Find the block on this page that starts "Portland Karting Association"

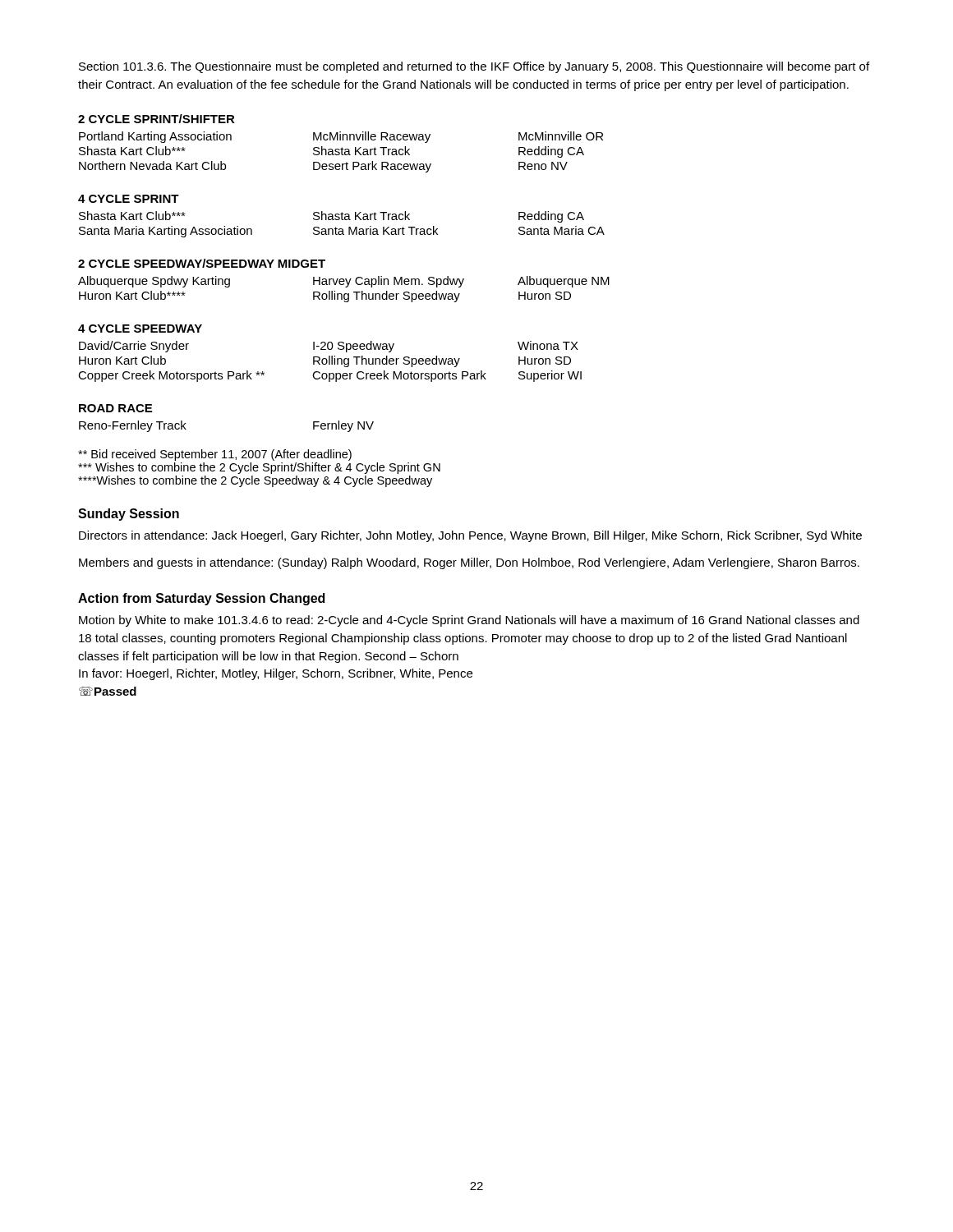[x=341, y=137]
